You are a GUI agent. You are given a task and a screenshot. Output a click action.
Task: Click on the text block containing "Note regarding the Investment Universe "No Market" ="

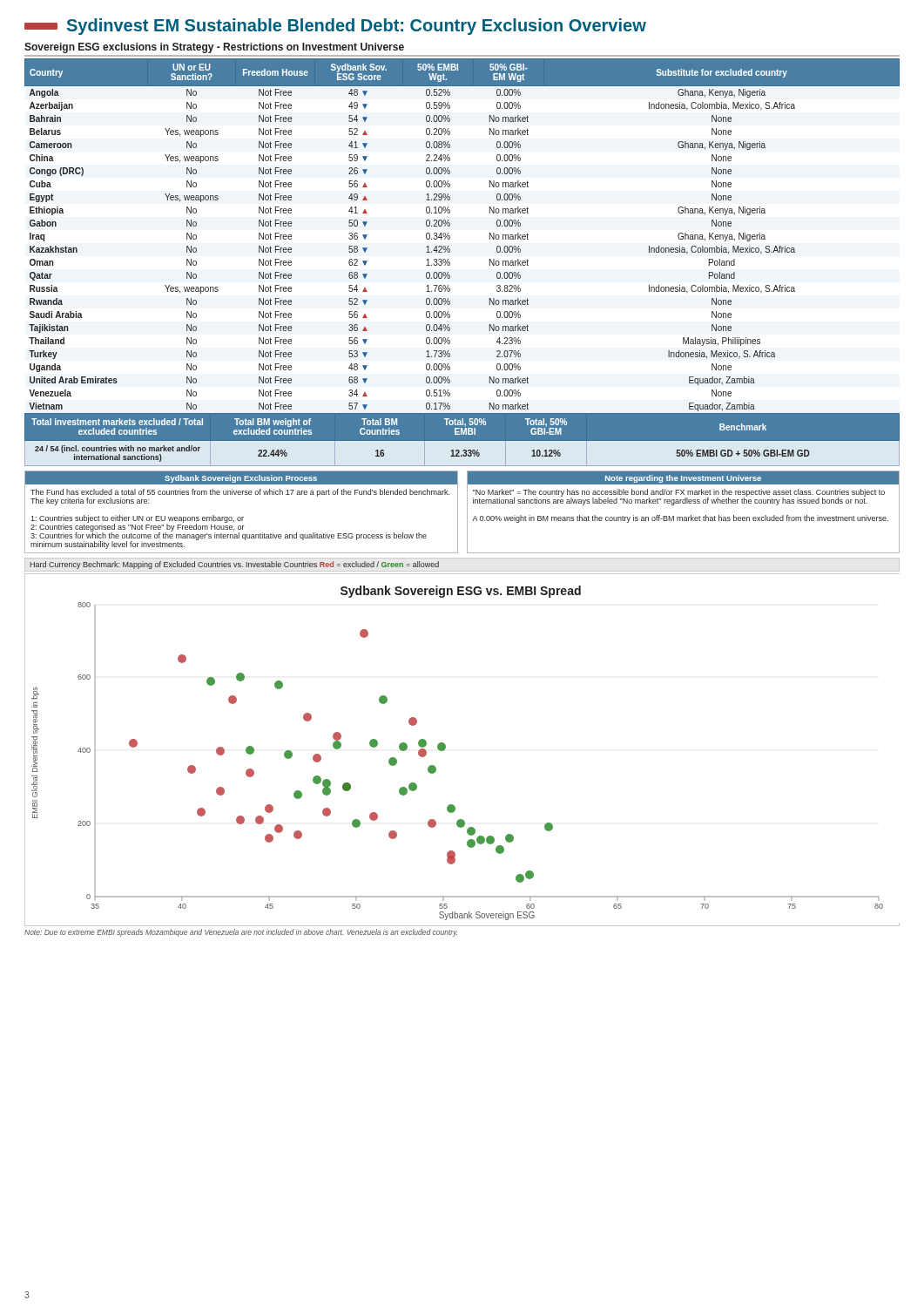[683, 499]
